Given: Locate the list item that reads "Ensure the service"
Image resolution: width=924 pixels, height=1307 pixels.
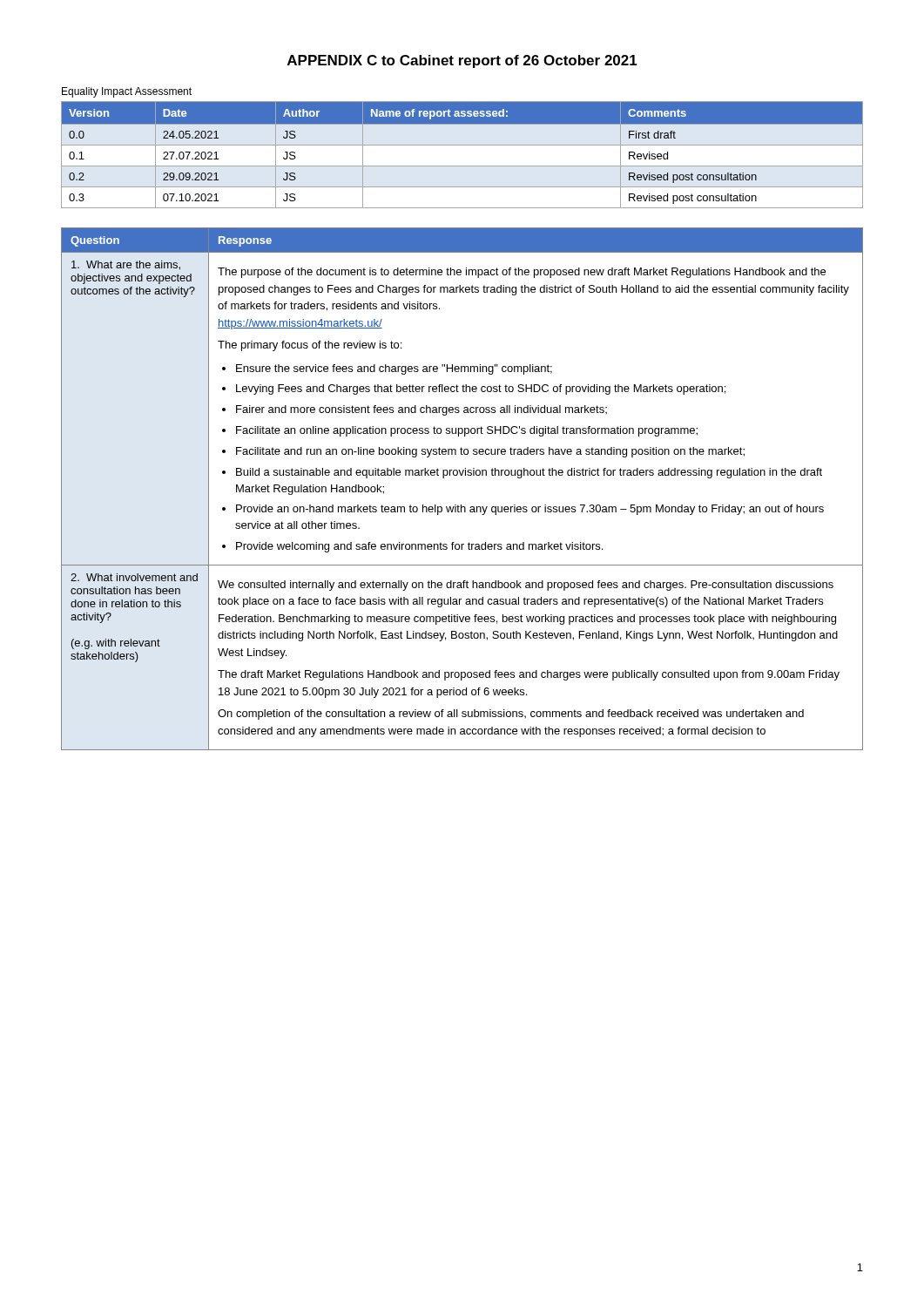Looking at the screenshot, I should tap(394, 368).
